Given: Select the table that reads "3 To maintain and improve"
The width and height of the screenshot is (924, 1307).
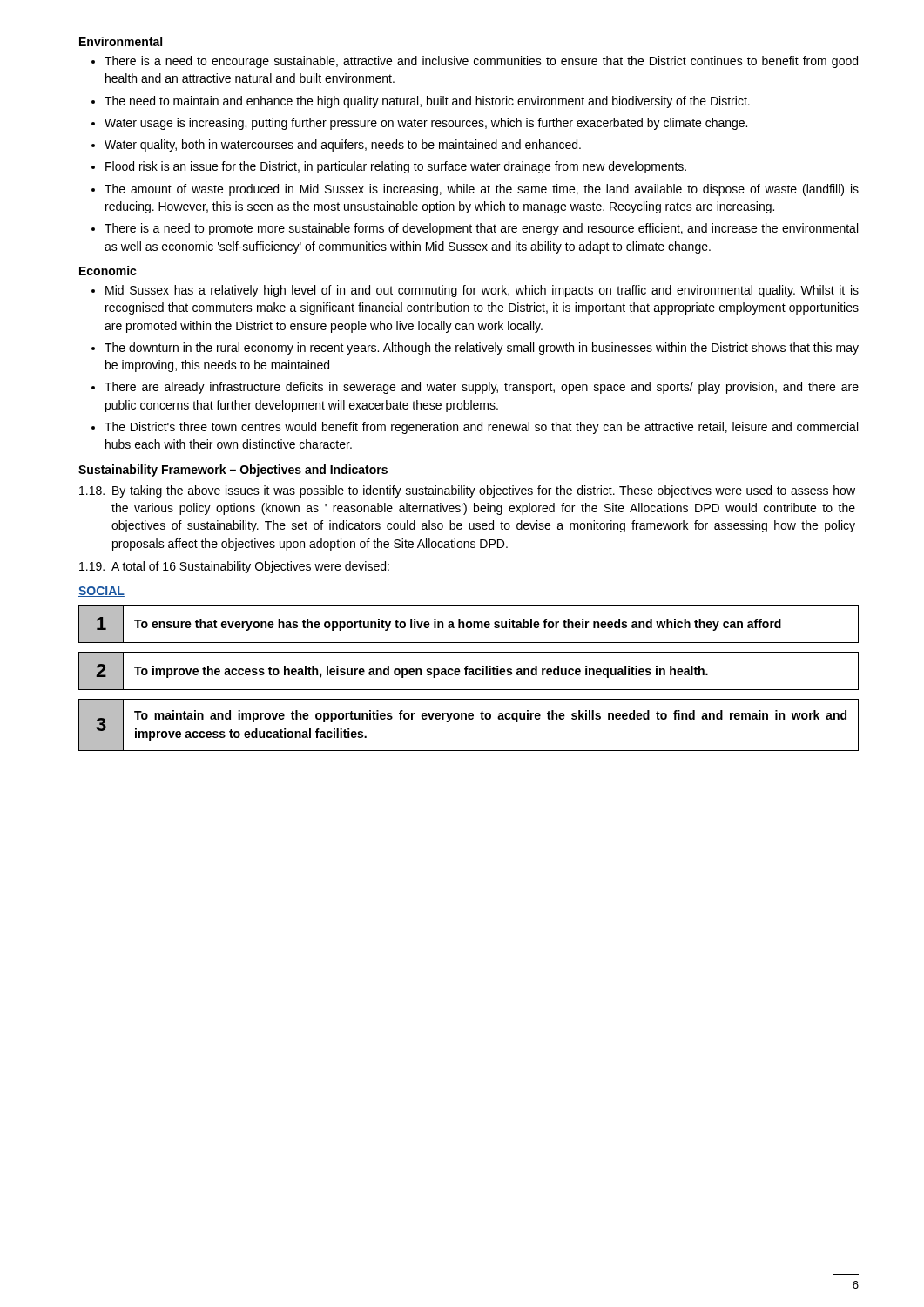Looking at the screenshot, I should click(x=469, y=725).
